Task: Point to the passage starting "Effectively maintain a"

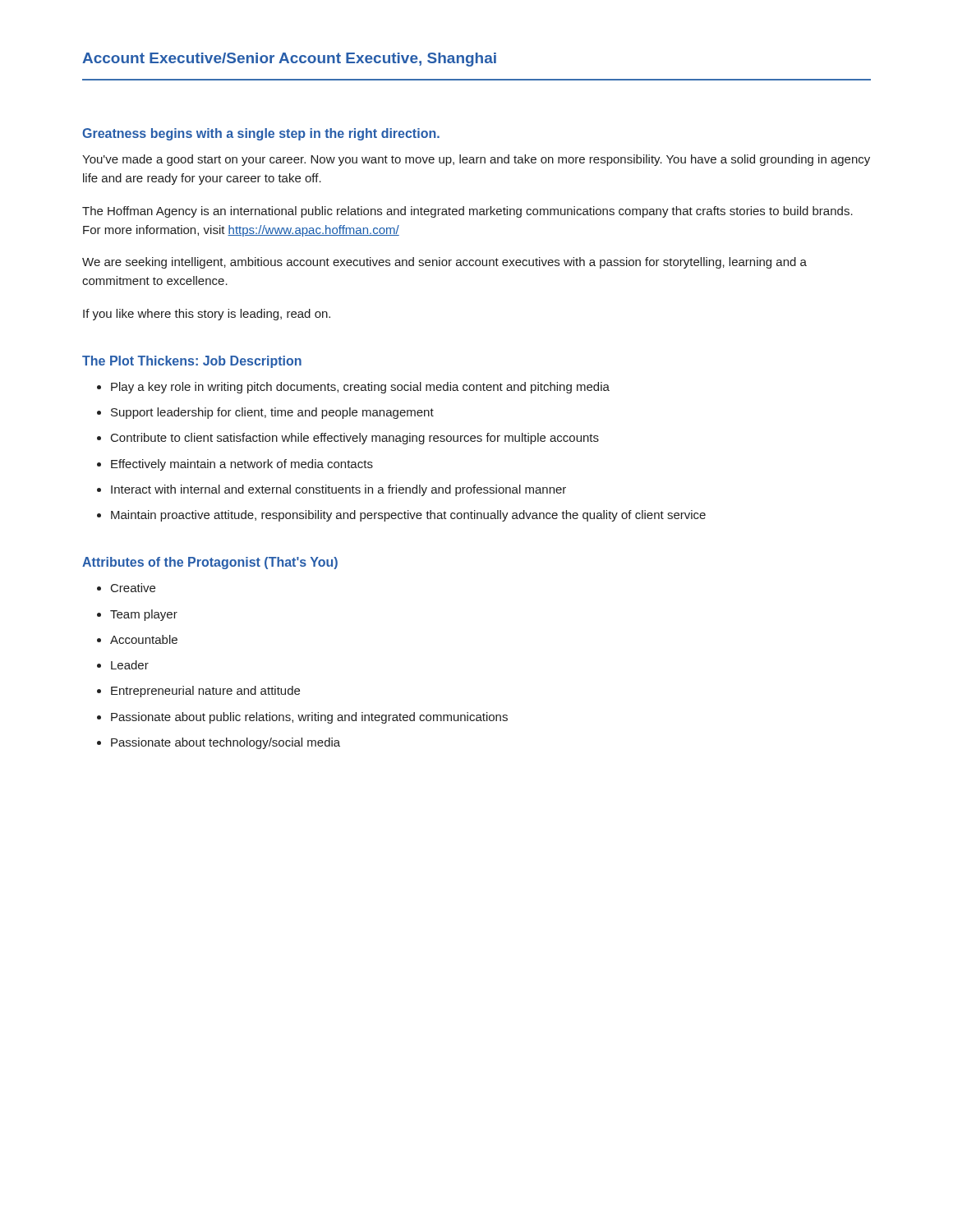Action: 242,465
